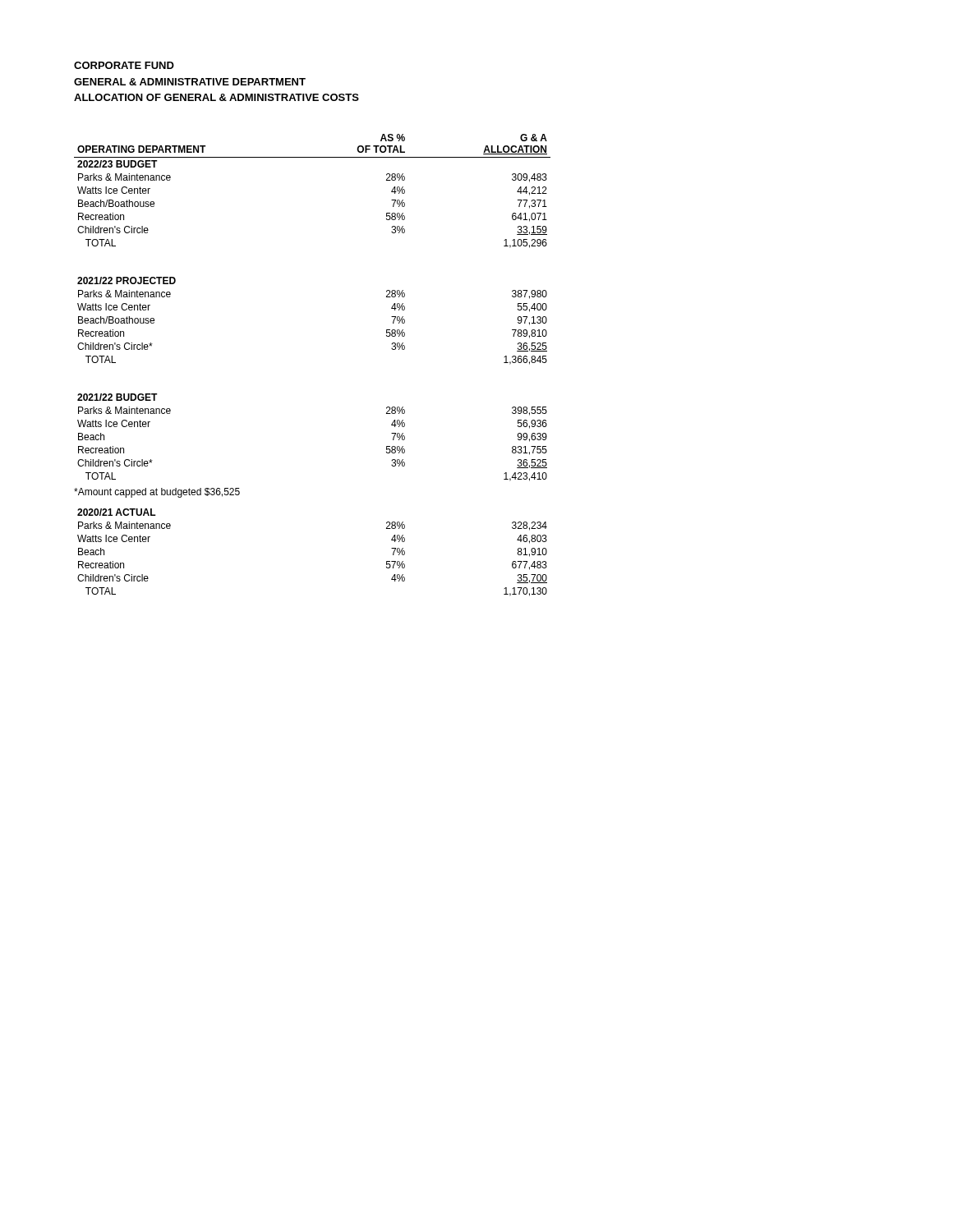The image size is (953, 1232).
Task: Click on the title that reads "CORPORATE FUND GENERAL"
Action: point(320,82)
